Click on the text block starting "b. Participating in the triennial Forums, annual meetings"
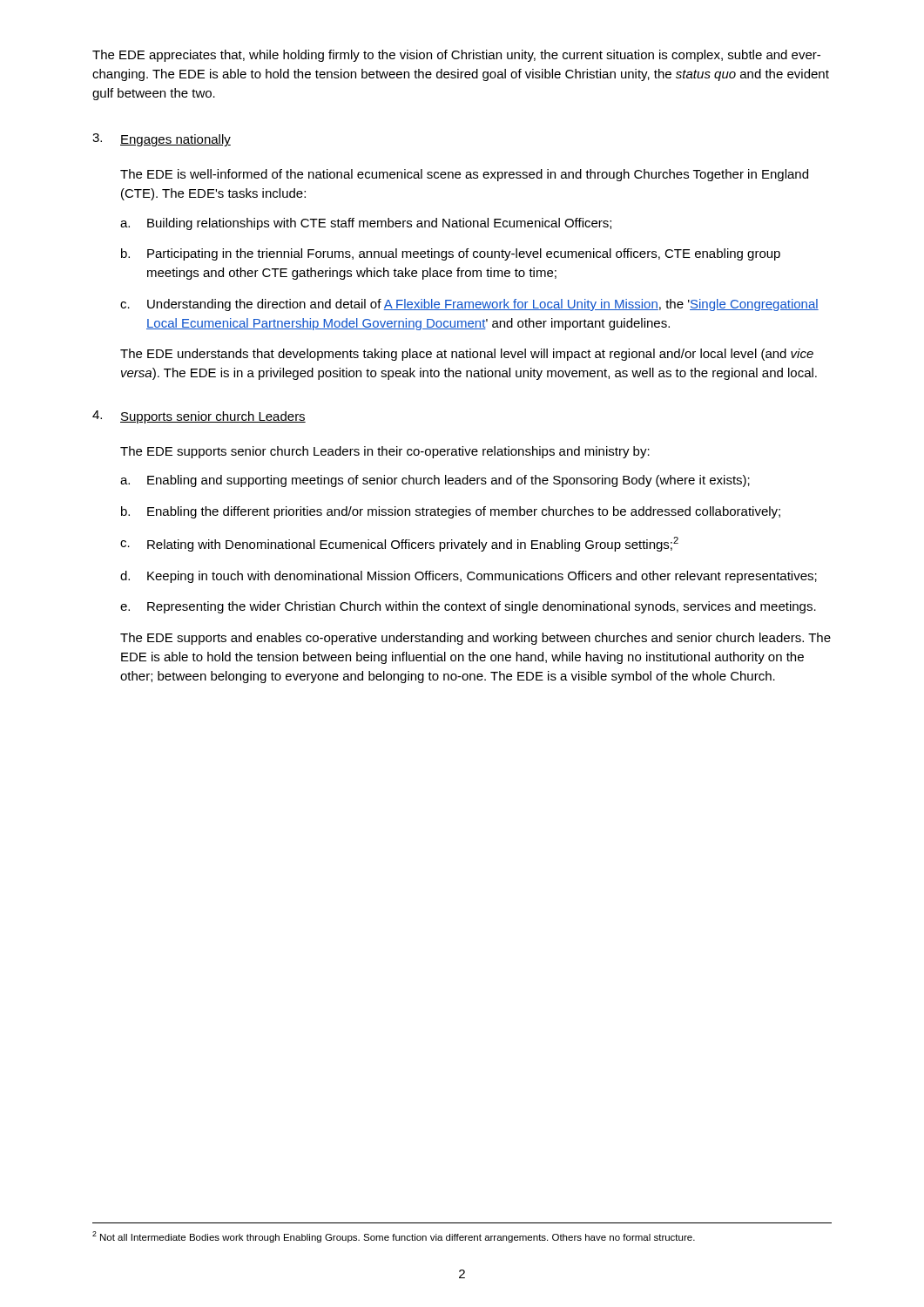The width and height of the screenshot is (924, 1307). pyautogui.click(x=476, y=263)
